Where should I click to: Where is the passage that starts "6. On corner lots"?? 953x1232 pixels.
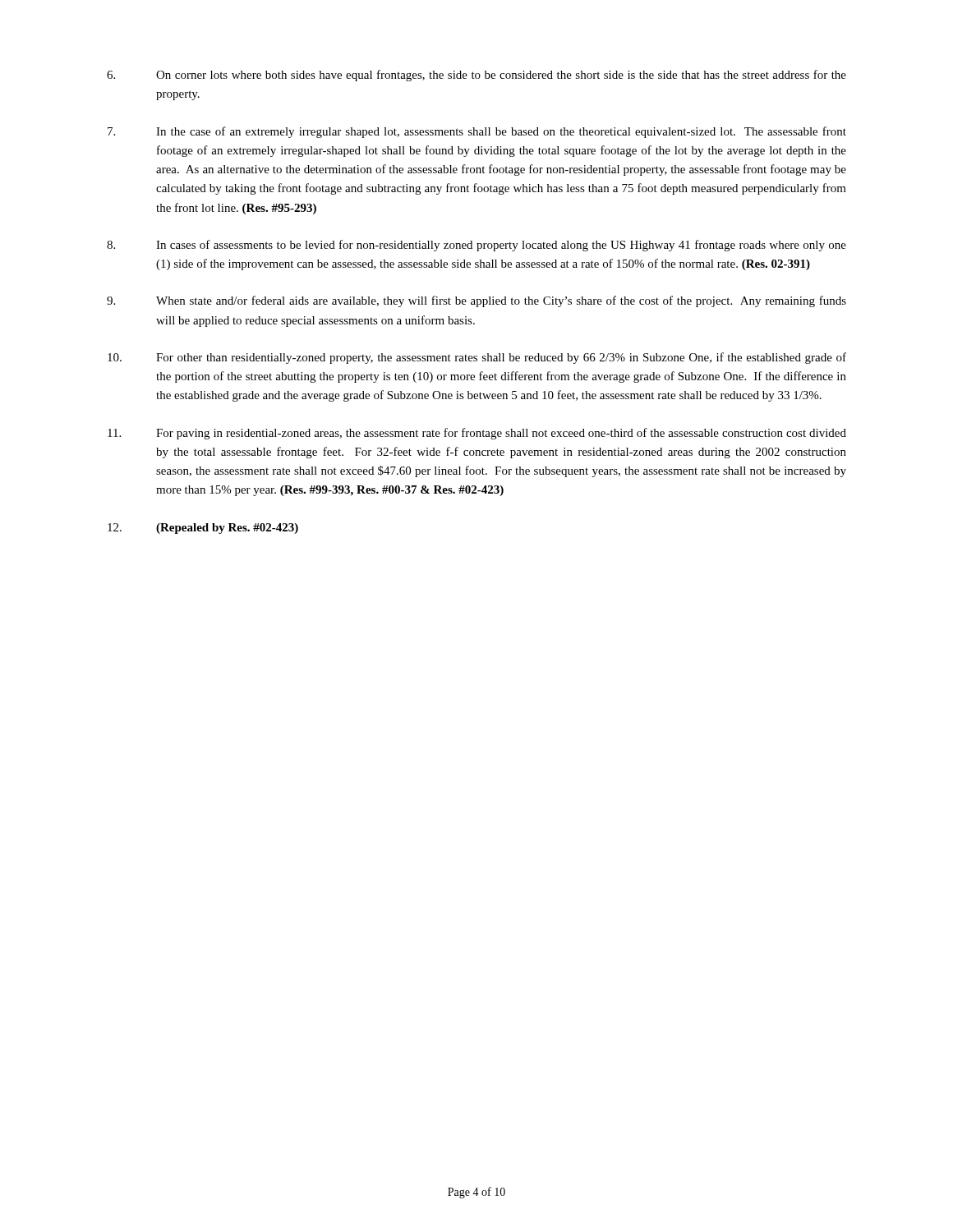coord(476,85)
